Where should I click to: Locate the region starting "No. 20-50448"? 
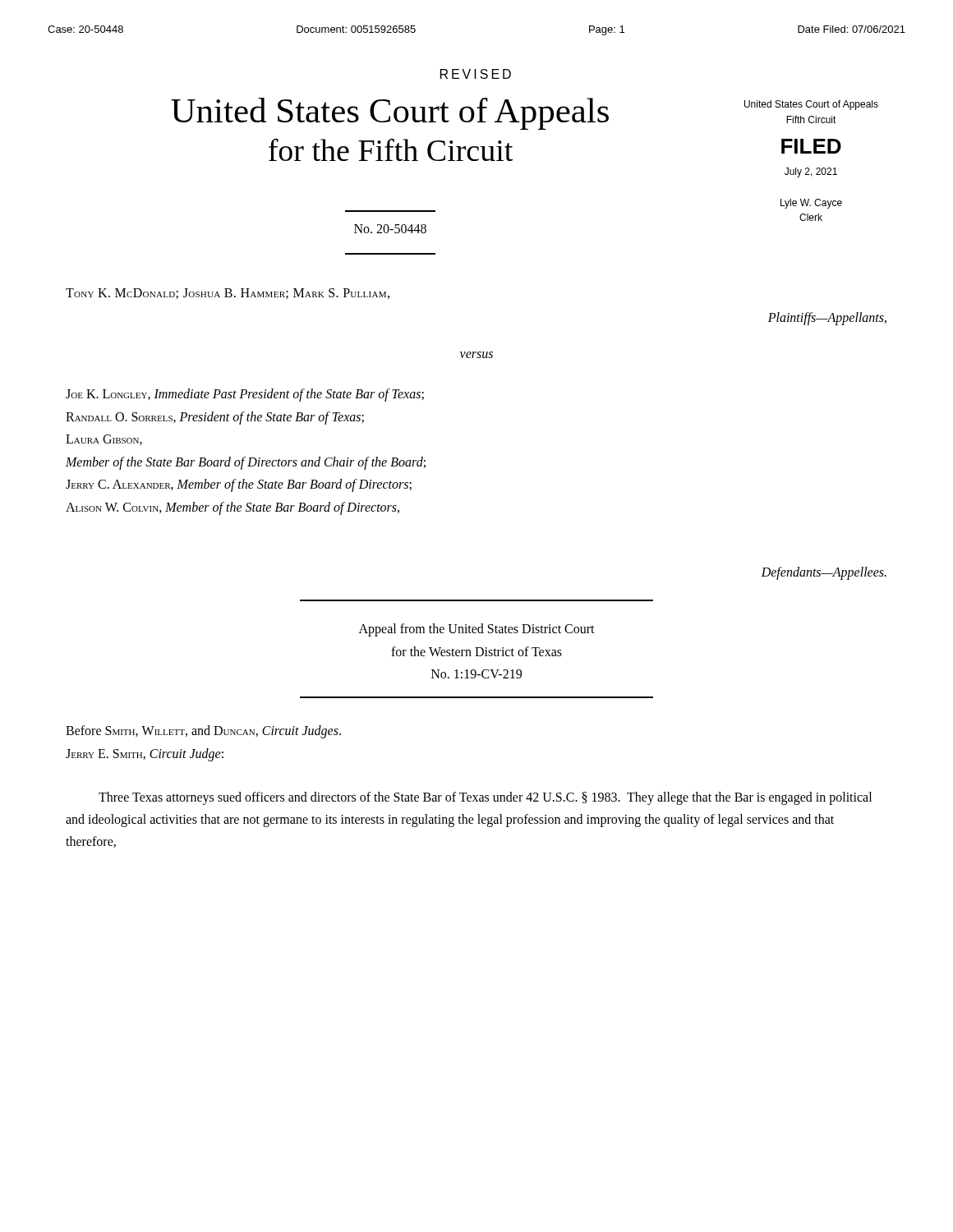390,229
